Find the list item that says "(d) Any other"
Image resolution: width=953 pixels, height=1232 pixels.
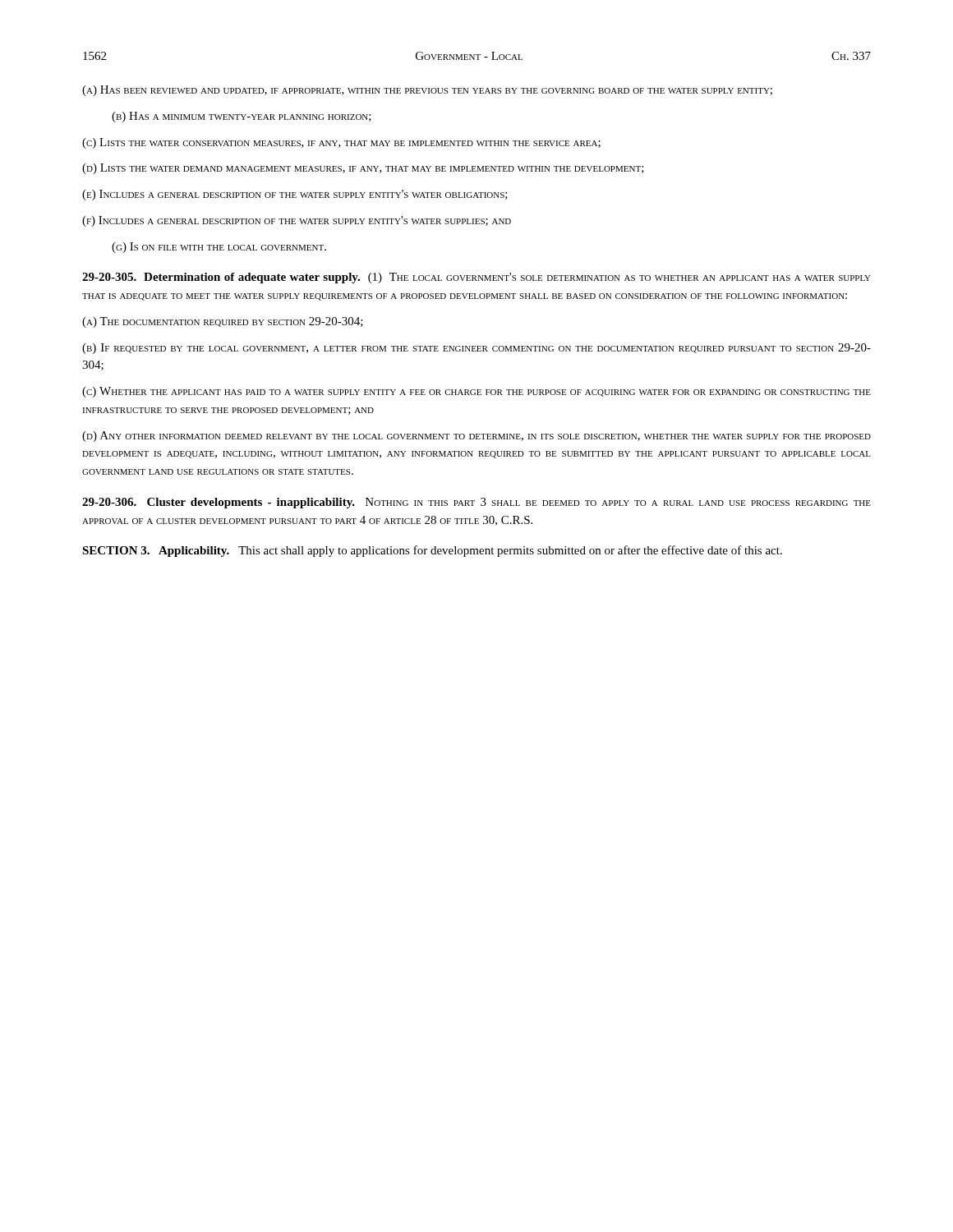click(x=476, y=453)
